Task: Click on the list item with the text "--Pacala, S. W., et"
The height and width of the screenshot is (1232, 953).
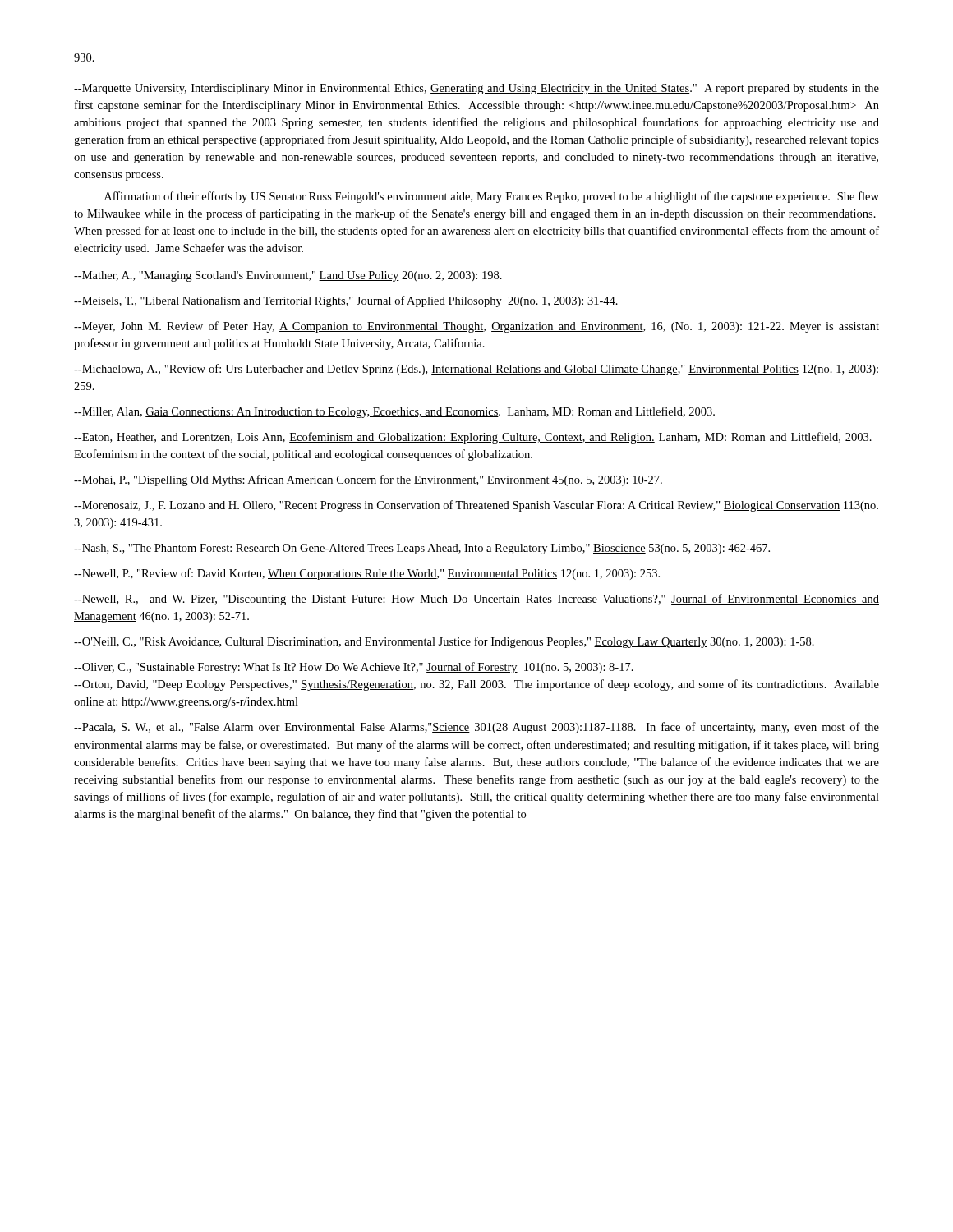Action: click(x=476, y=771)
